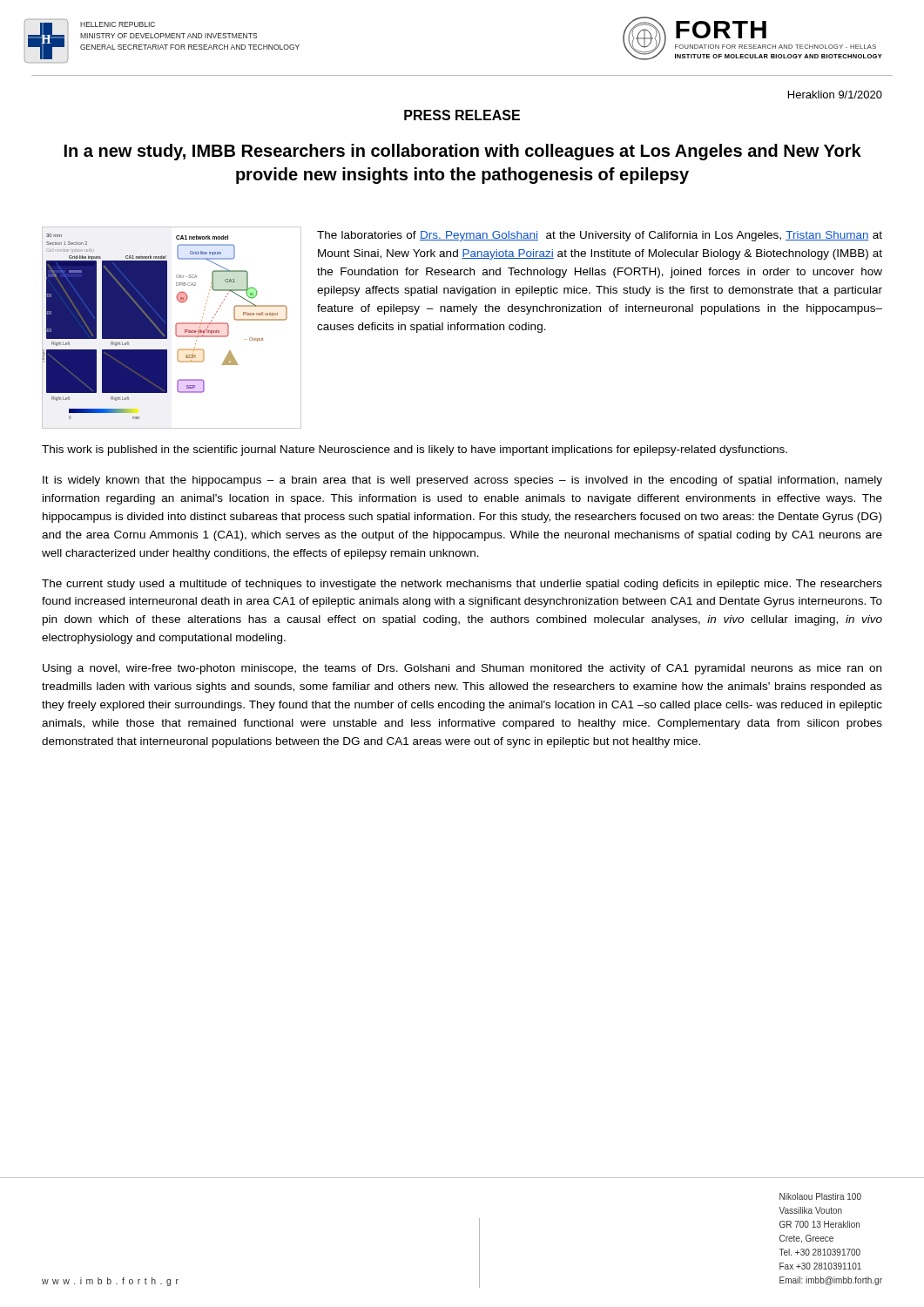This screenshot has height=1307, width=924.
Task: Locate the text starting "It is widely known"
Action: (x=462, y=516)
